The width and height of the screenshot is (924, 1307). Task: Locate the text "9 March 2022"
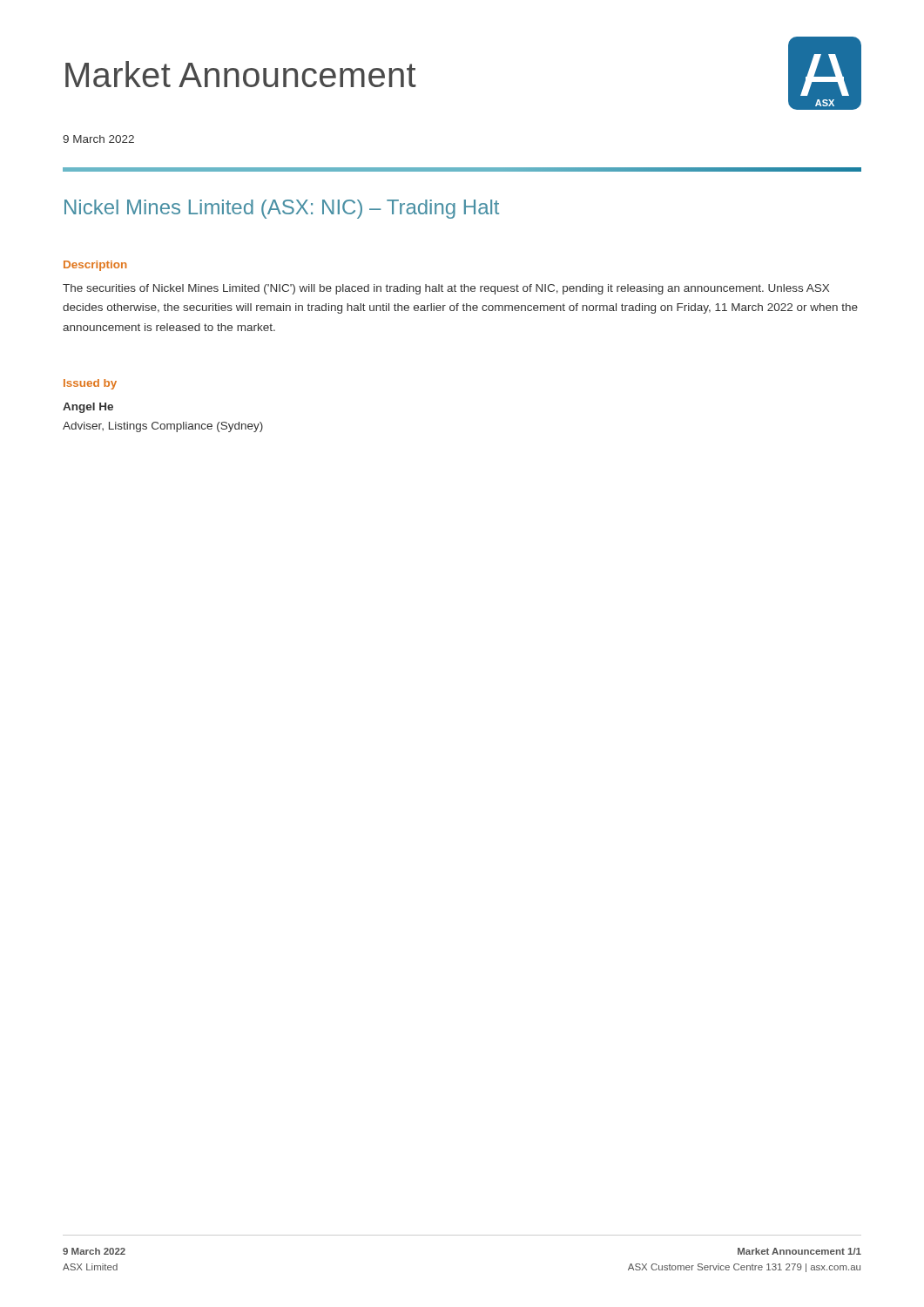(x=99, y=139)
